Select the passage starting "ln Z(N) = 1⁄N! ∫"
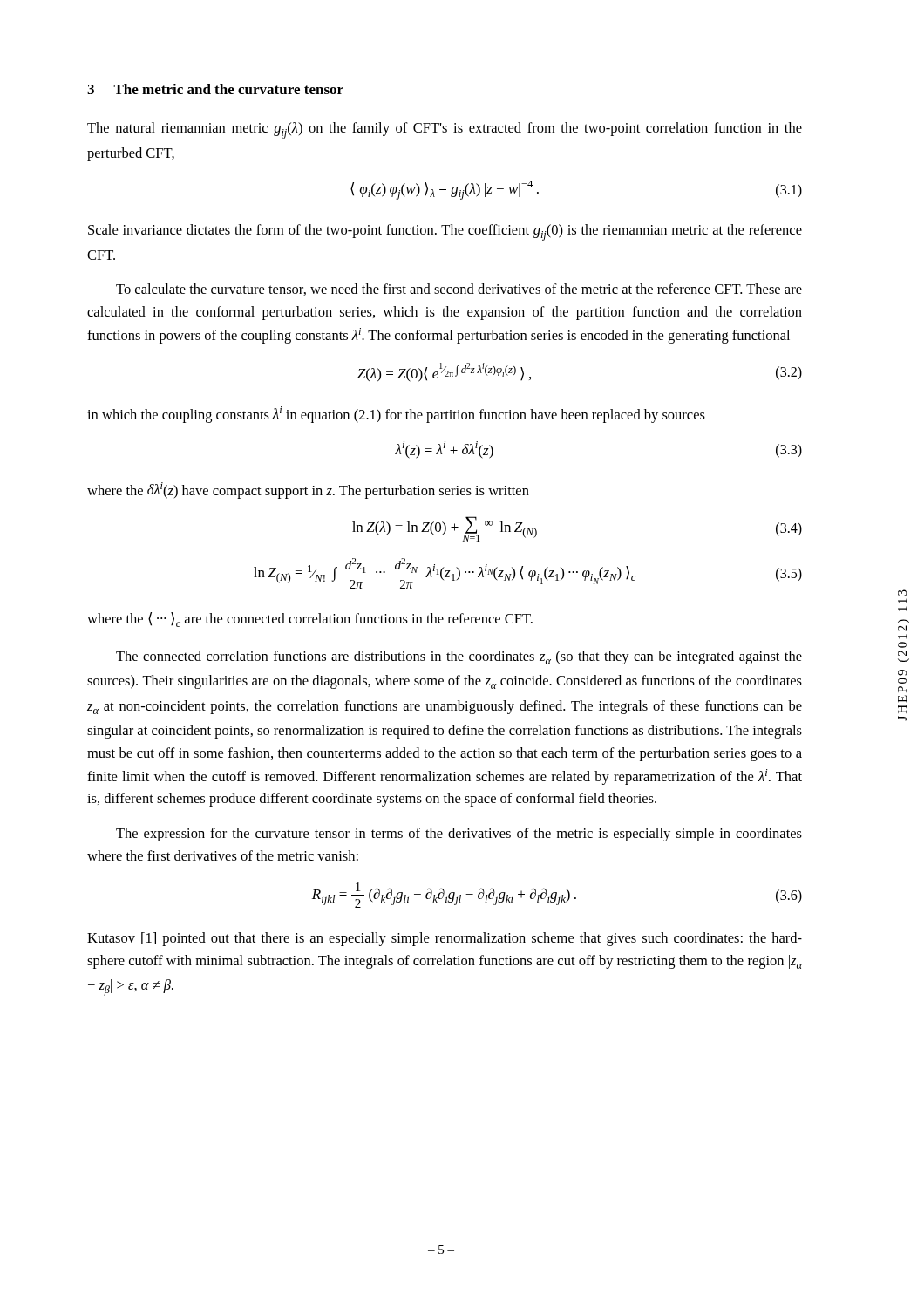Viewport: 924px width, 1308px height. (528, 573)
